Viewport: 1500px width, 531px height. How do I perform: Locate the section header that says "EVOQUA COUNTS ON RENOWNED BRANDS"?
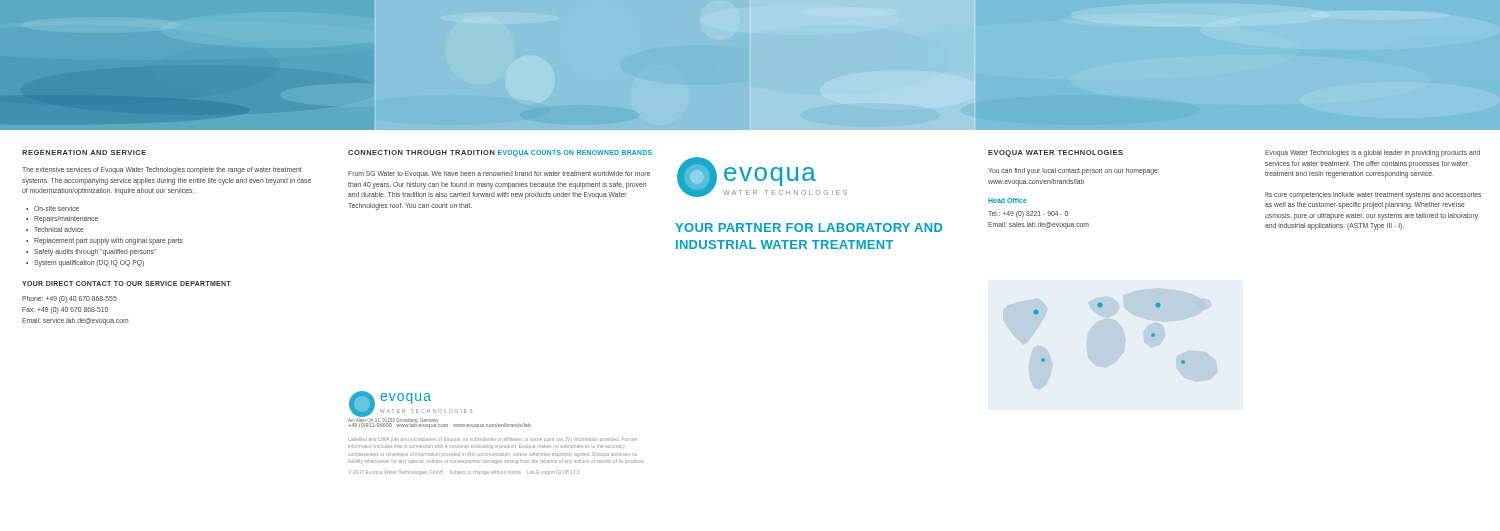tap(575, 153)
